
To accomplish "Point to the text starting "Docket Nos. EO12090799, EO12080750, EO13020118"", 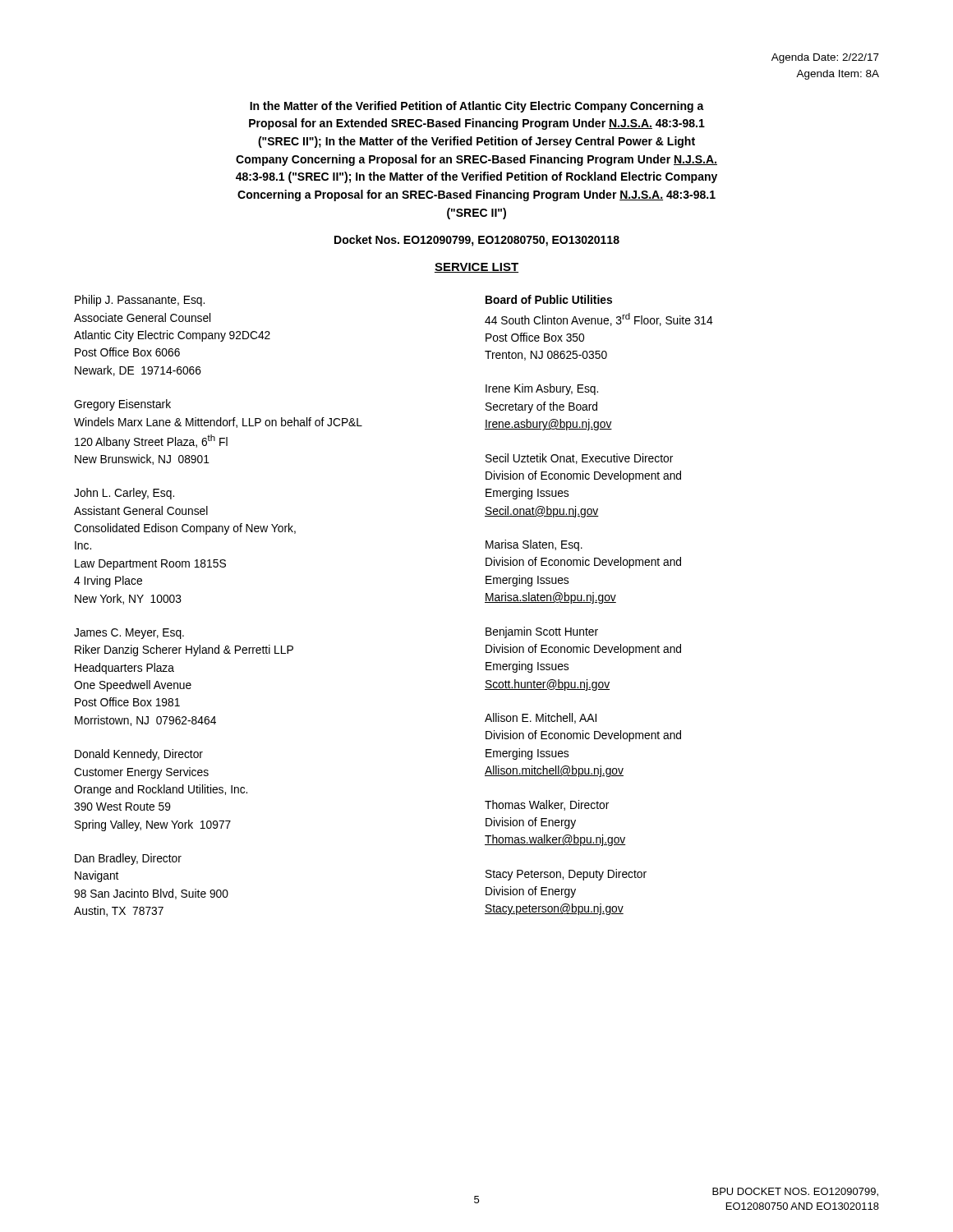I will click(x=476, y=240).
